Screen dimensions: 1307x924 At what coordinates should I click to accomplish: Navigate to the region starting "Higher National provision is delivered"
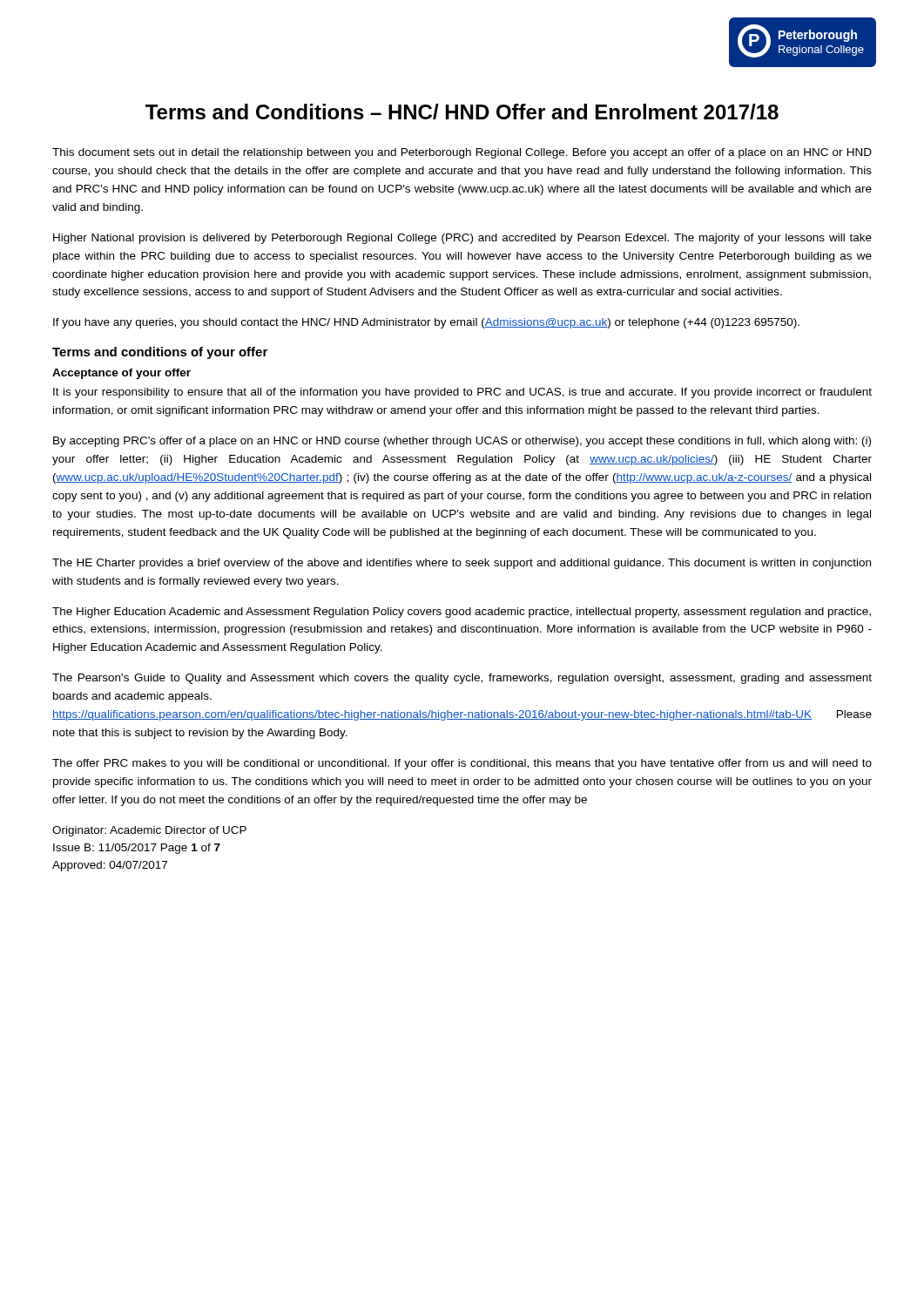[462, 265]
